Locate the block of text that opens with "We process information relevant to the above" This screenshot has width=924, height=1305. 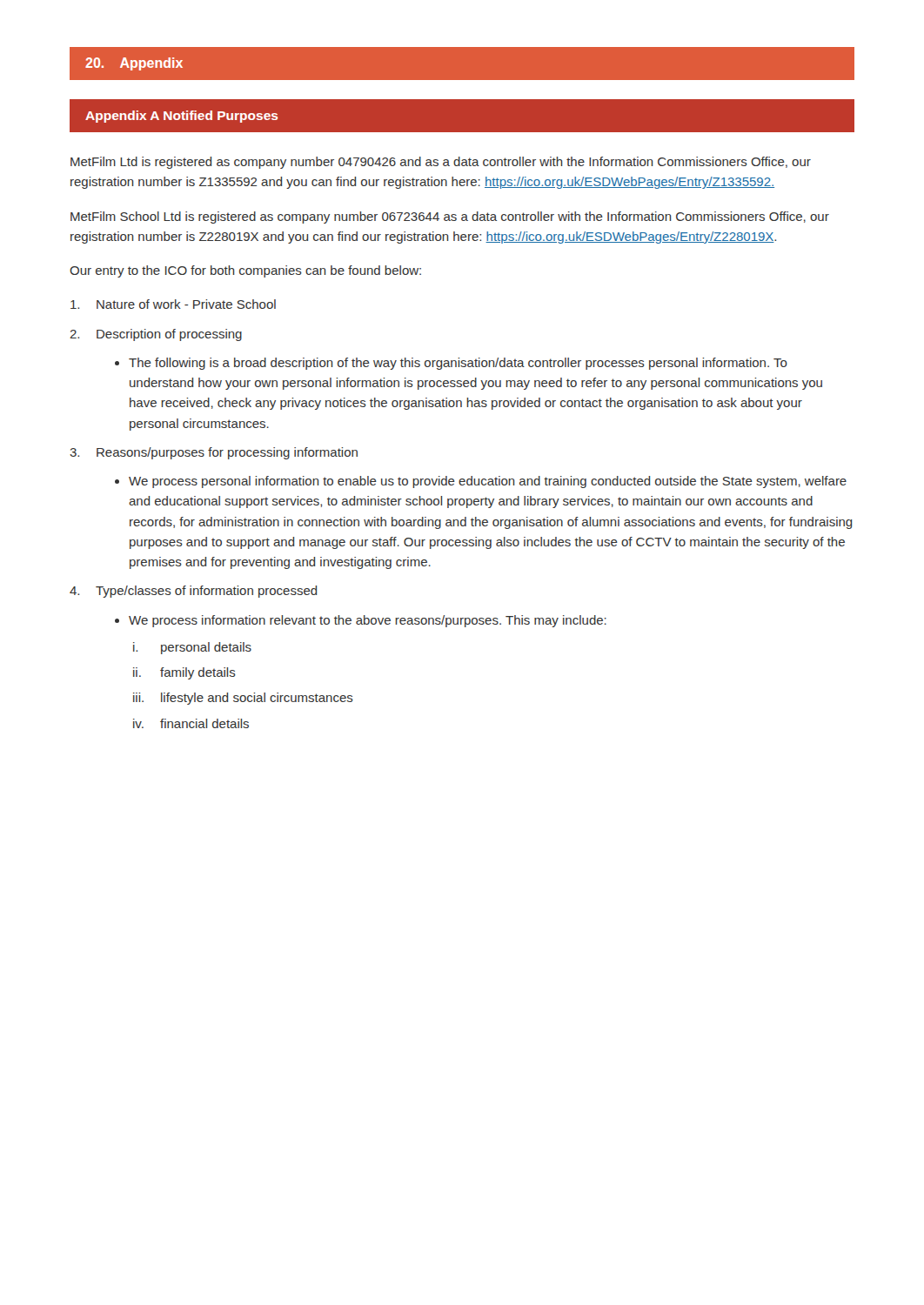tap(368, 621)
